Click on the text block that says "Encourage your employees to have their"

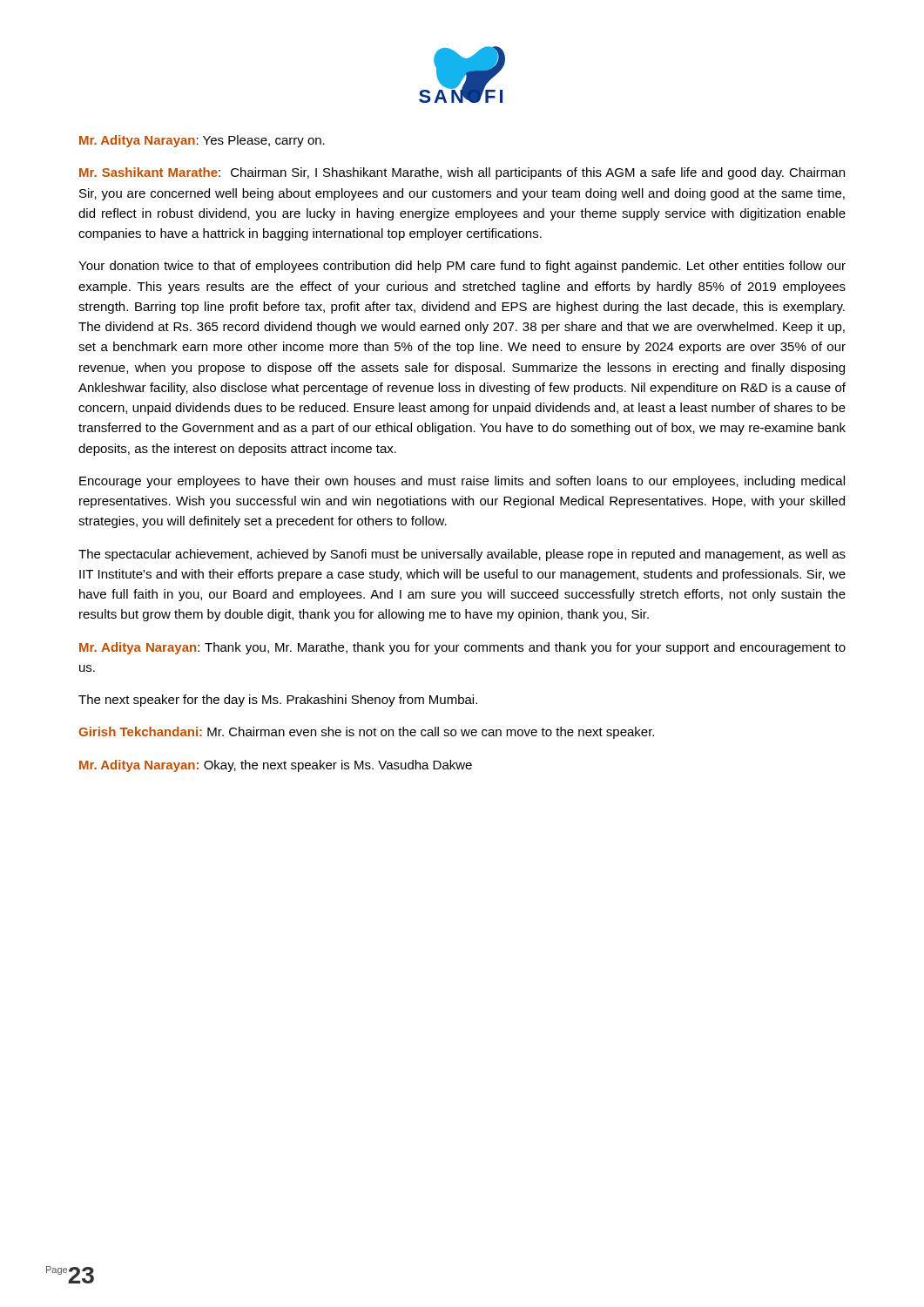pyautogui.click(x=462, y=501)
